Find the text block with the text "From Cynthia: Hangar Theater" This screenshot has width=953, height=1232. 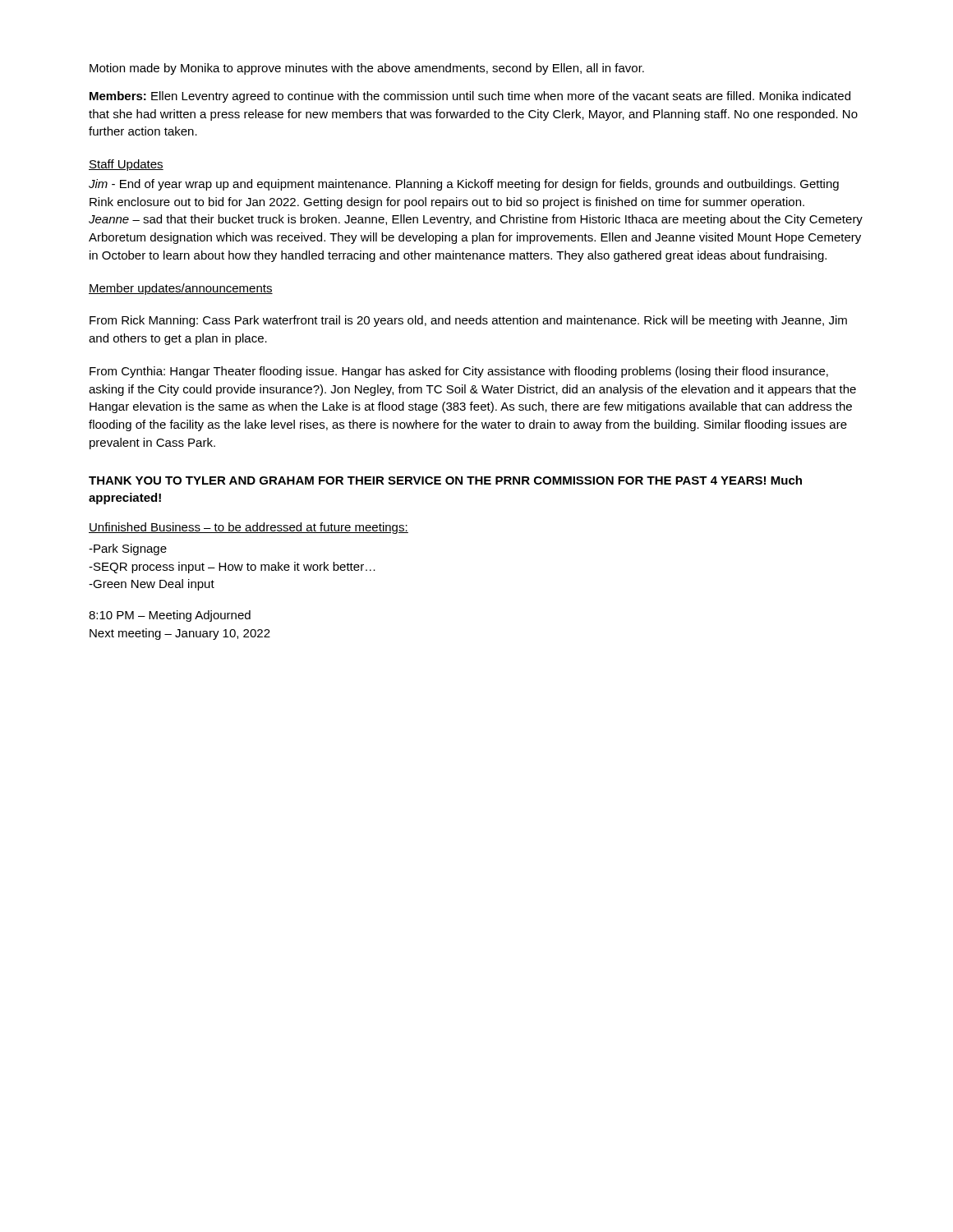(476, 407)
